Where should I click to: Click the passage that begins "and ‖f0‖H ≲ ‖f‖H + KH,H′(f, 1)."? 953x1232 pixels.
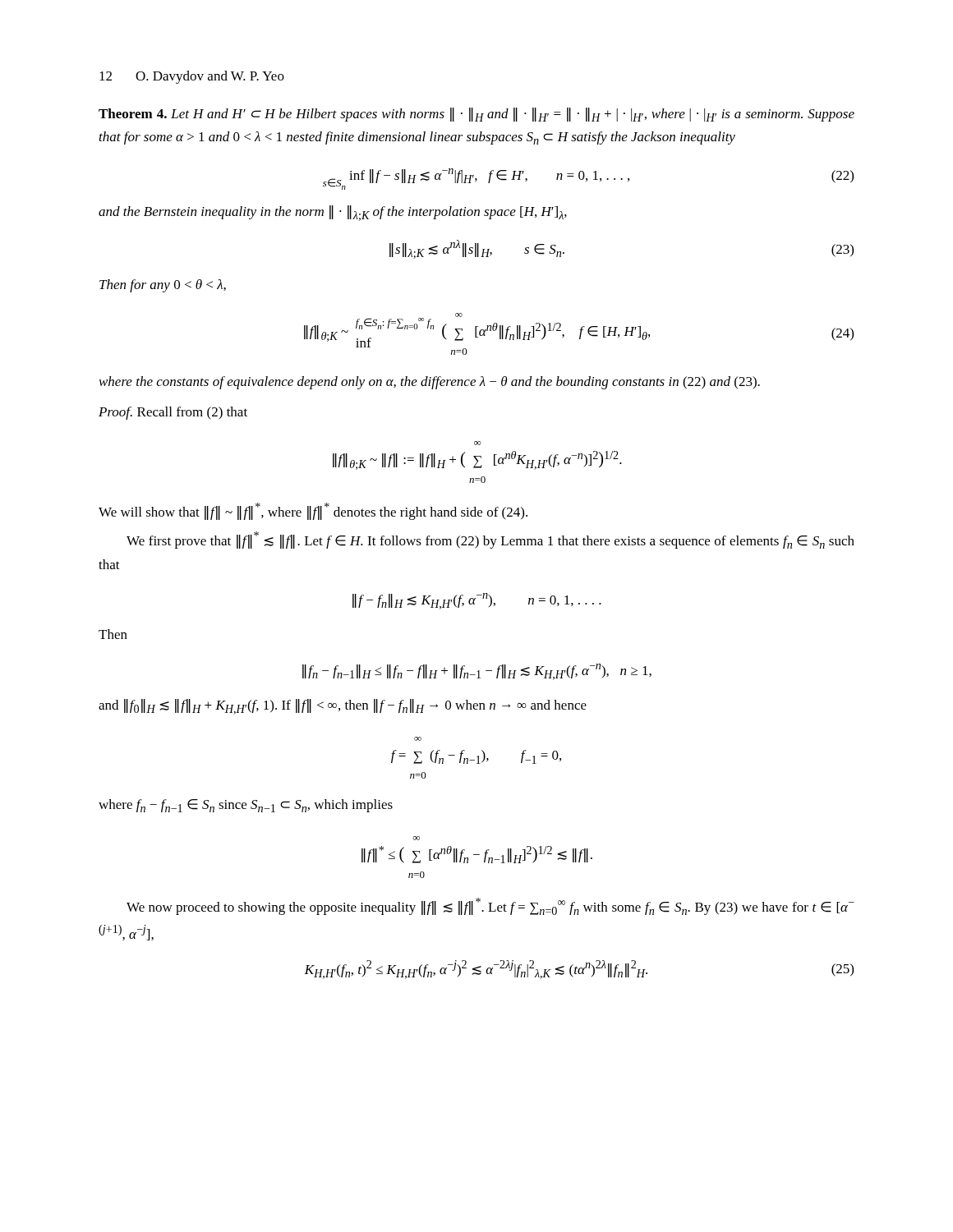343,707
